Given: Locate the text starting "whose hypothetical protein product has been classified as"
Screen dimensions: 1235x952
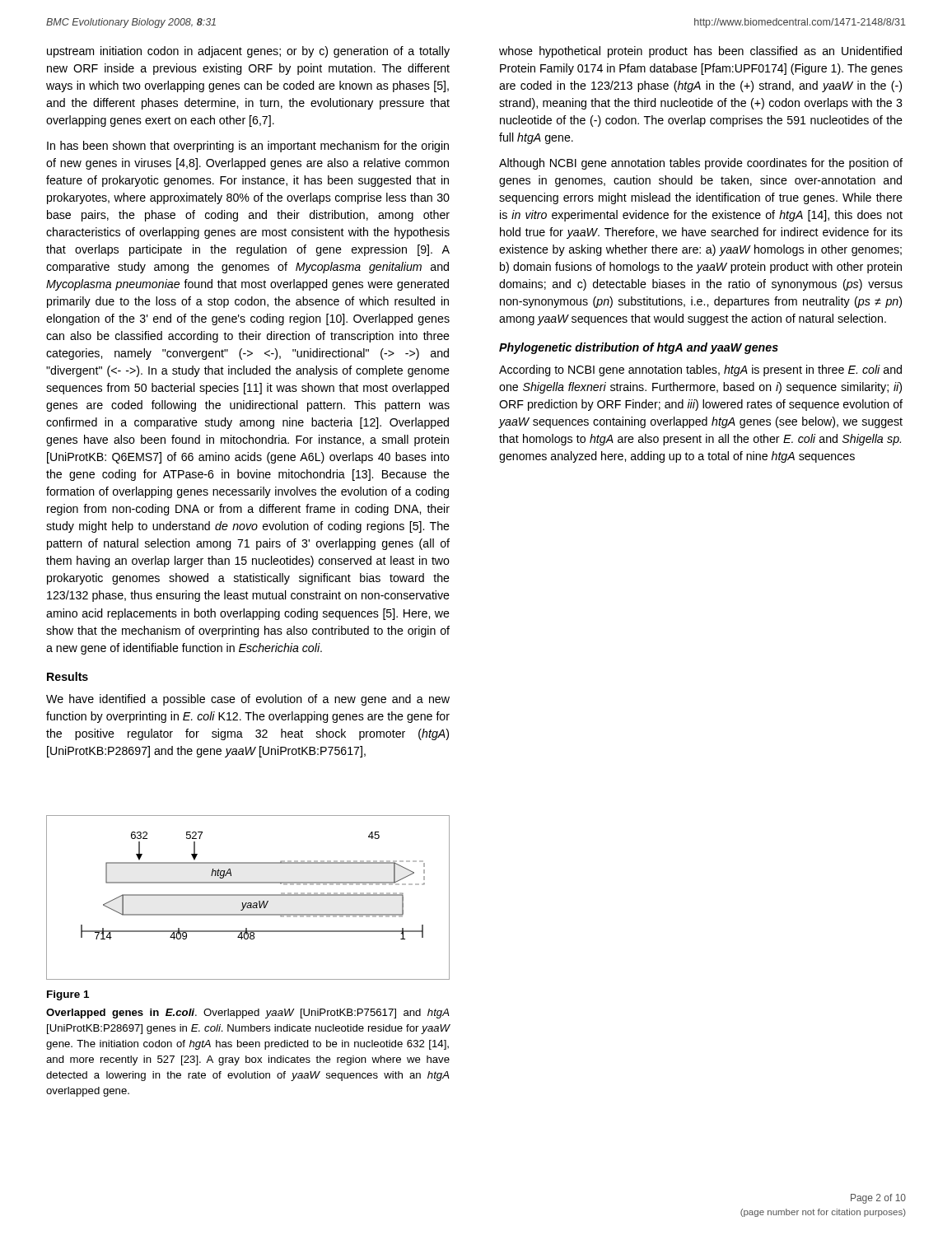Looking at the screenshot, I should pyautogui.click(x=701, y=95).
